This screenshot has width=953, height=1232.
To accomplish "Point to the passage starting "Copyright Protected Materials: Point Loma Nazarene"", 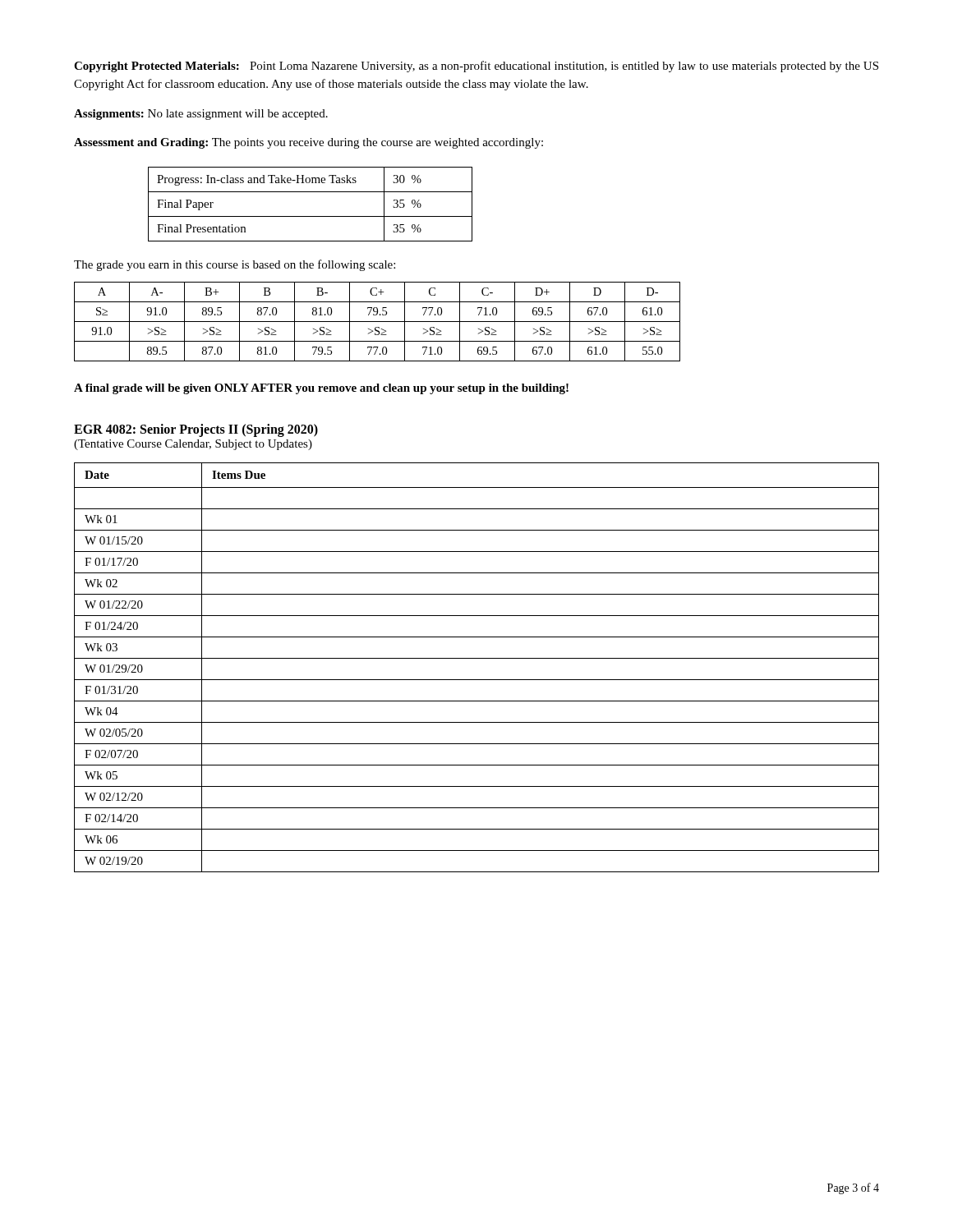I will pos(476,75).
